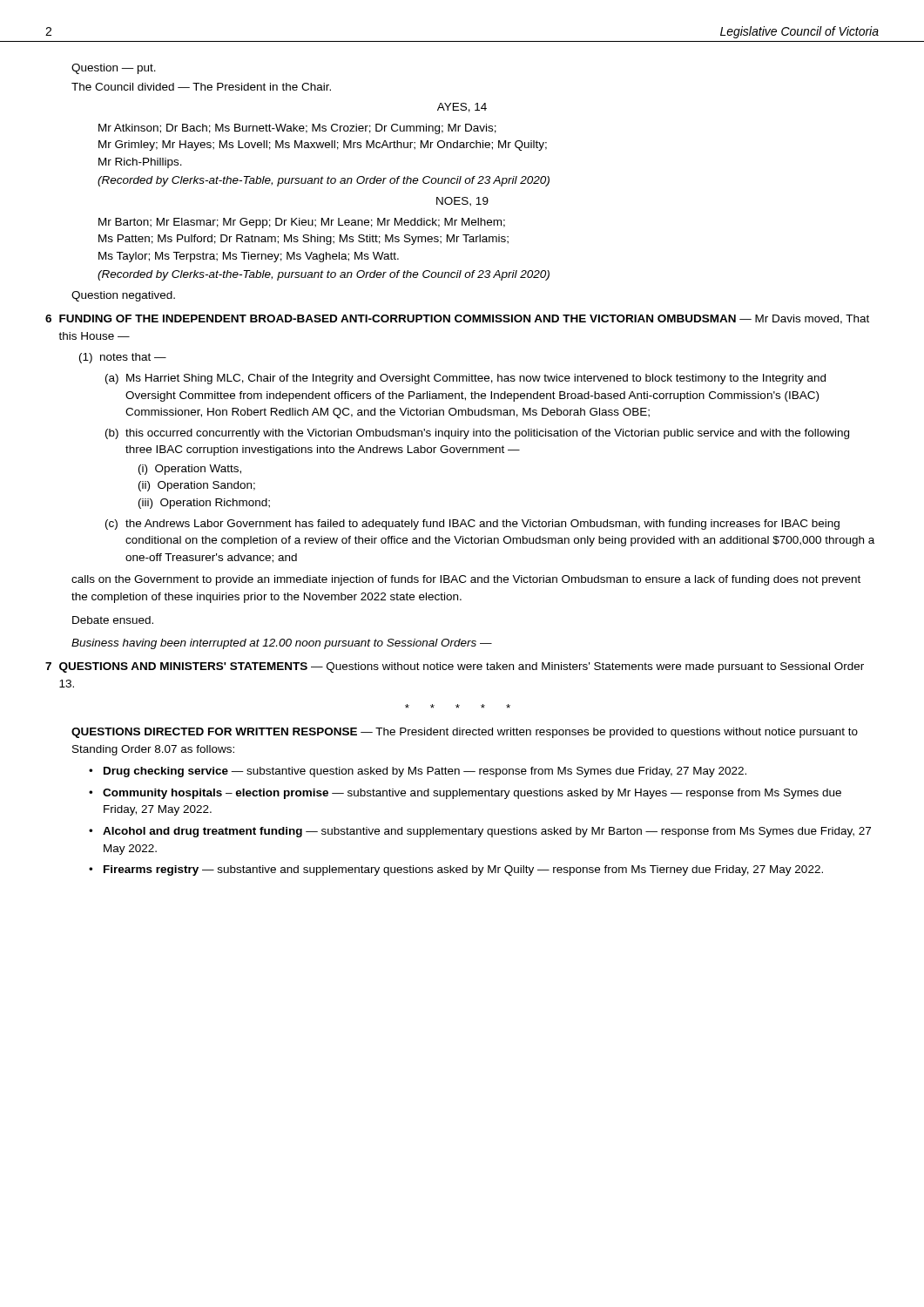Locate the block starting "Debate ensued."
The height and width of the screenshot is (1307, 924).
pos(113,620)
